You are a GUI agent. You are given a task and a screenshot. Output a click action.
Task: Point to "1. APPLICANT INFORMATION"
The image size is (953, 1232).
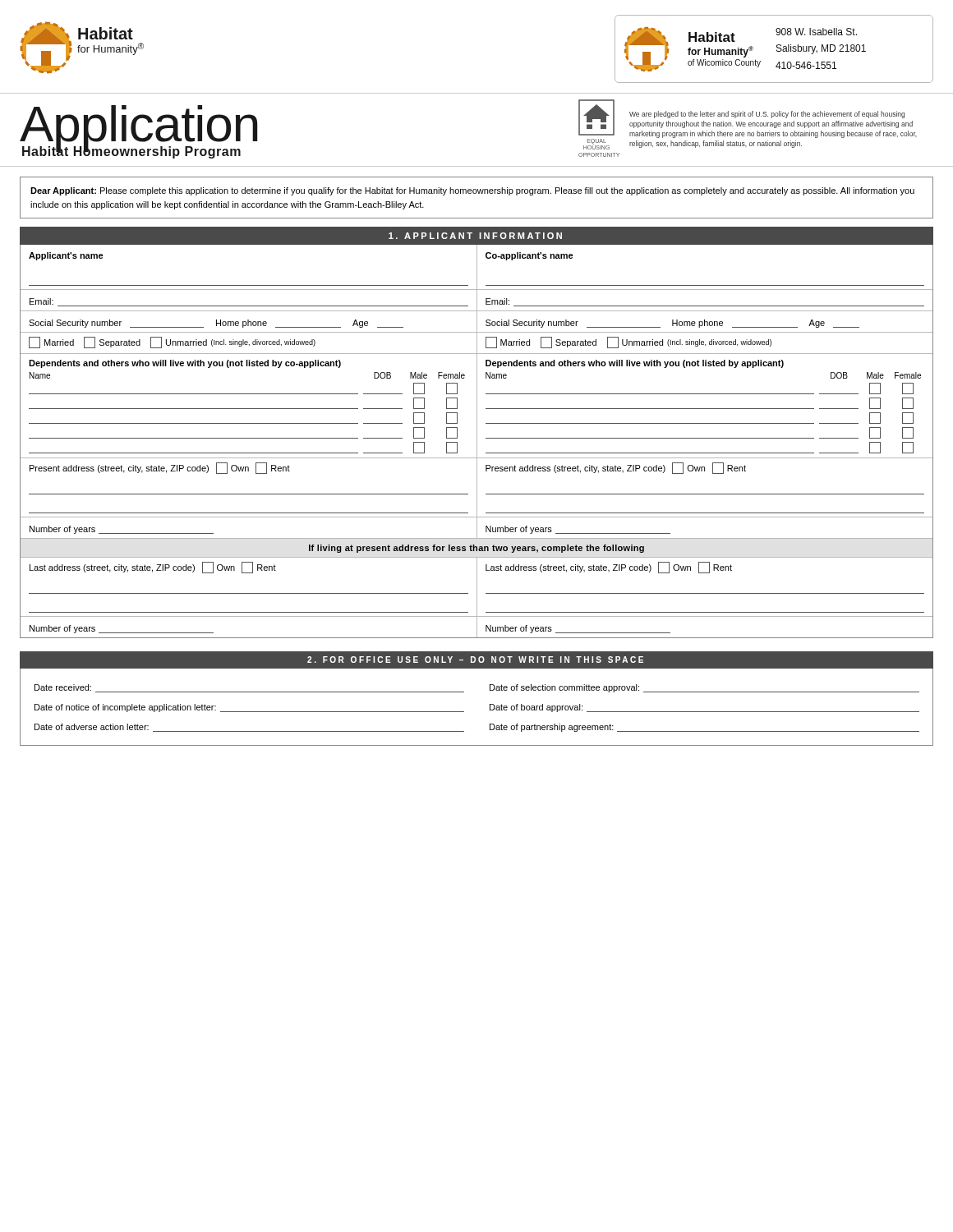click(x=476, y=236)
